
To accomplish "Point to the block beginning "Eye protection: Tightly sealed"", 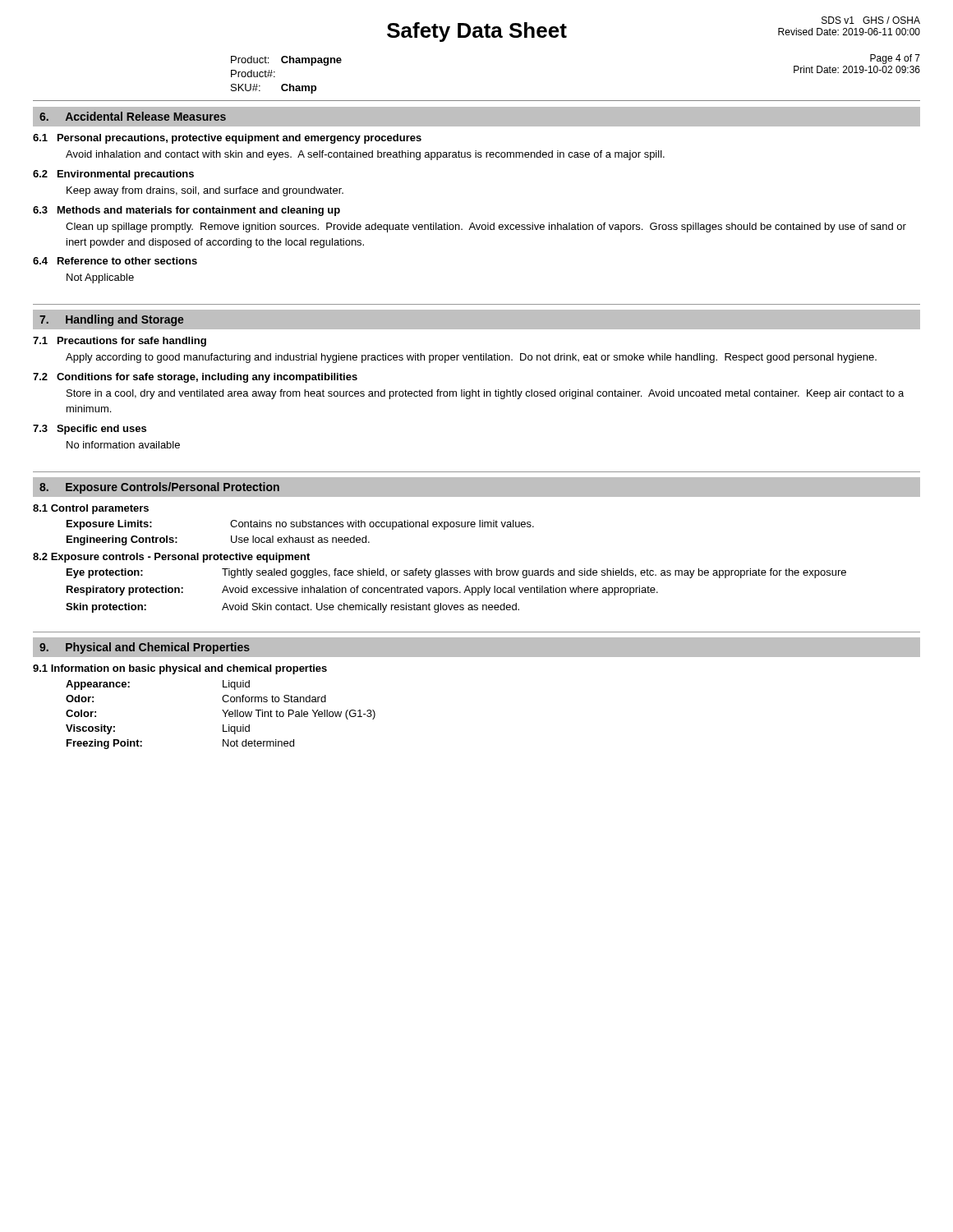I will (493, 589).
